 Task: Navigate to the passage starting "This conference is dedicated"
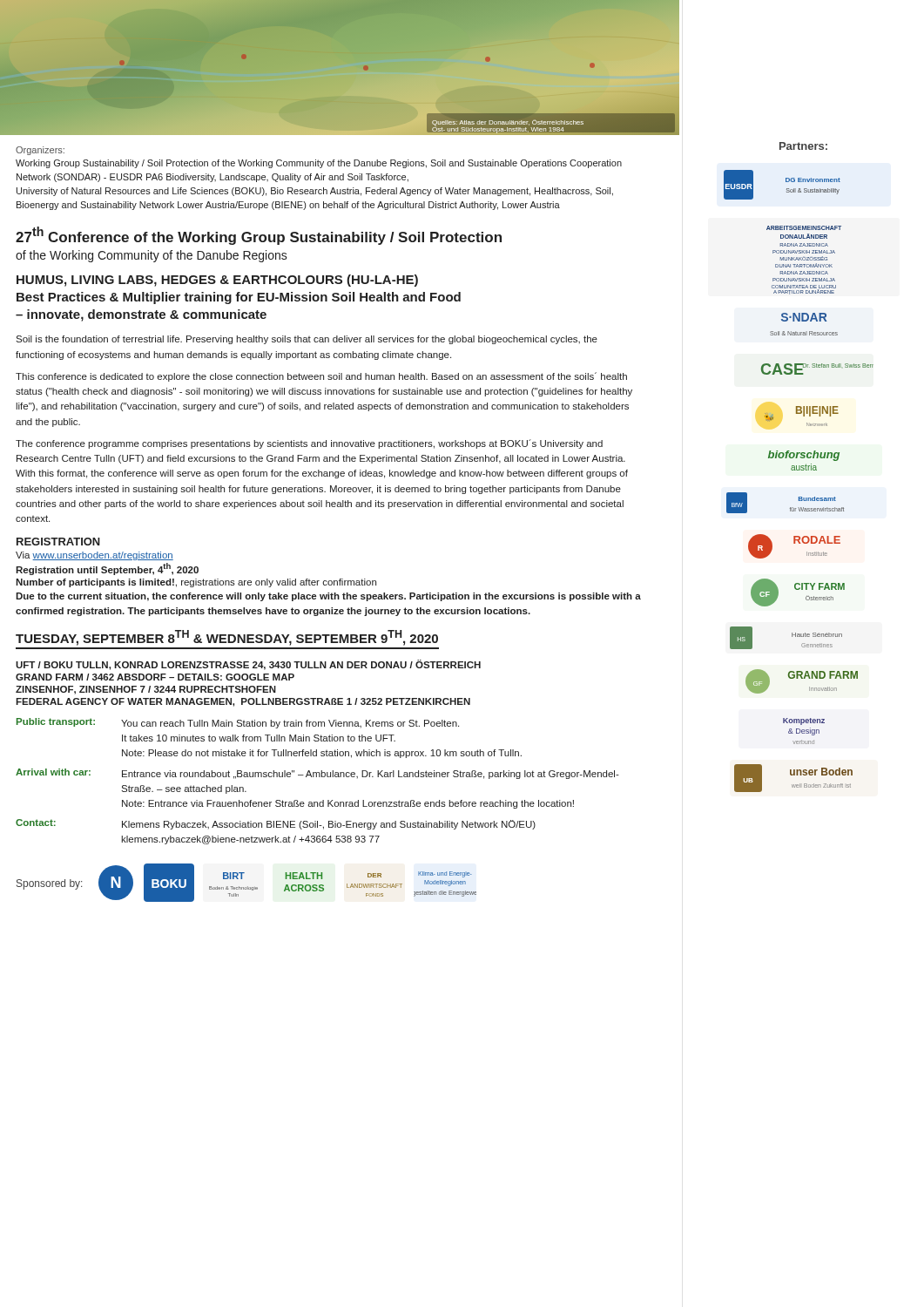point(324,399)
